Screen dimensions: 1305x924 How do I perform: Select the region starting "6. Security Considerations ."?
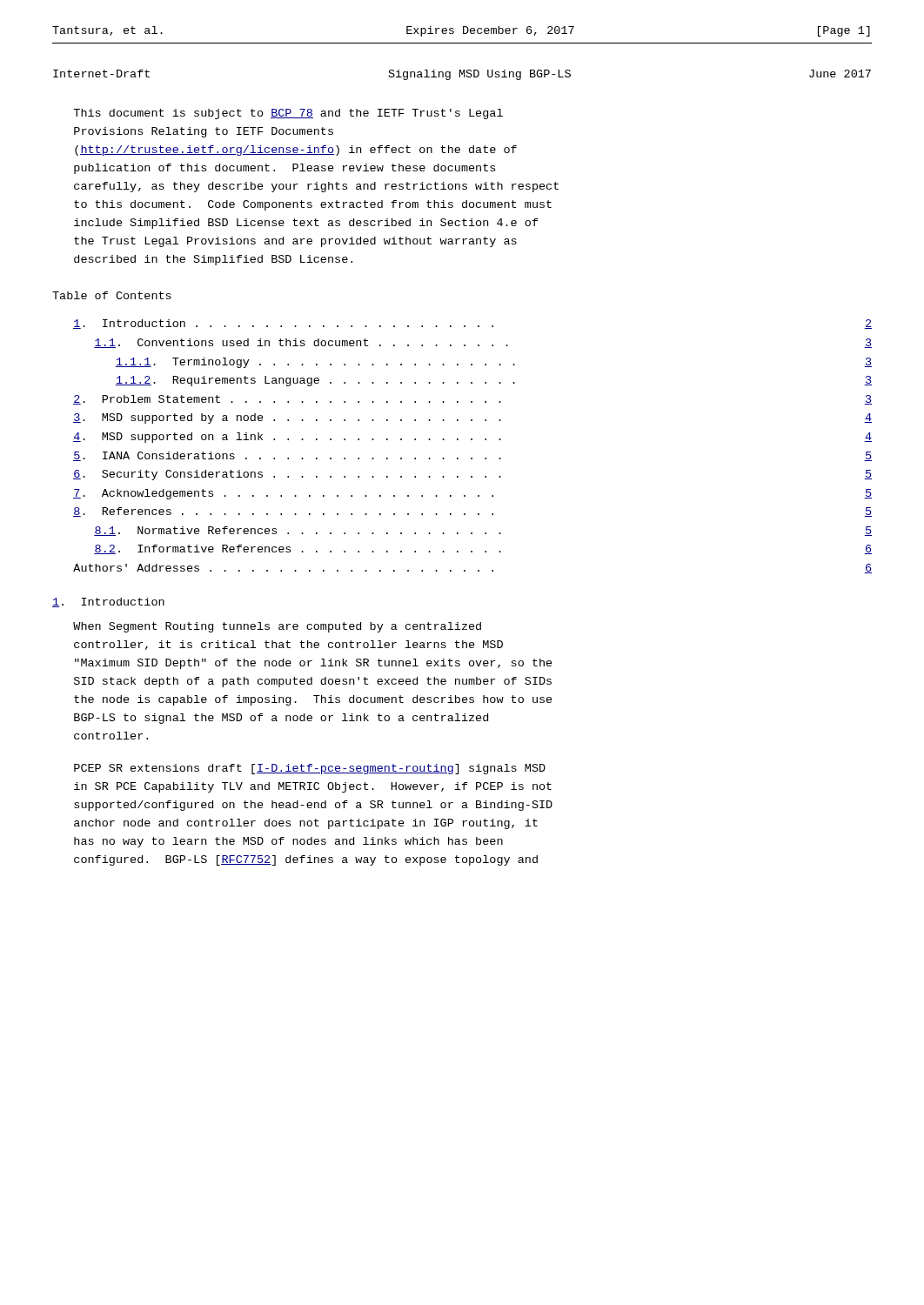coord(462,475)
